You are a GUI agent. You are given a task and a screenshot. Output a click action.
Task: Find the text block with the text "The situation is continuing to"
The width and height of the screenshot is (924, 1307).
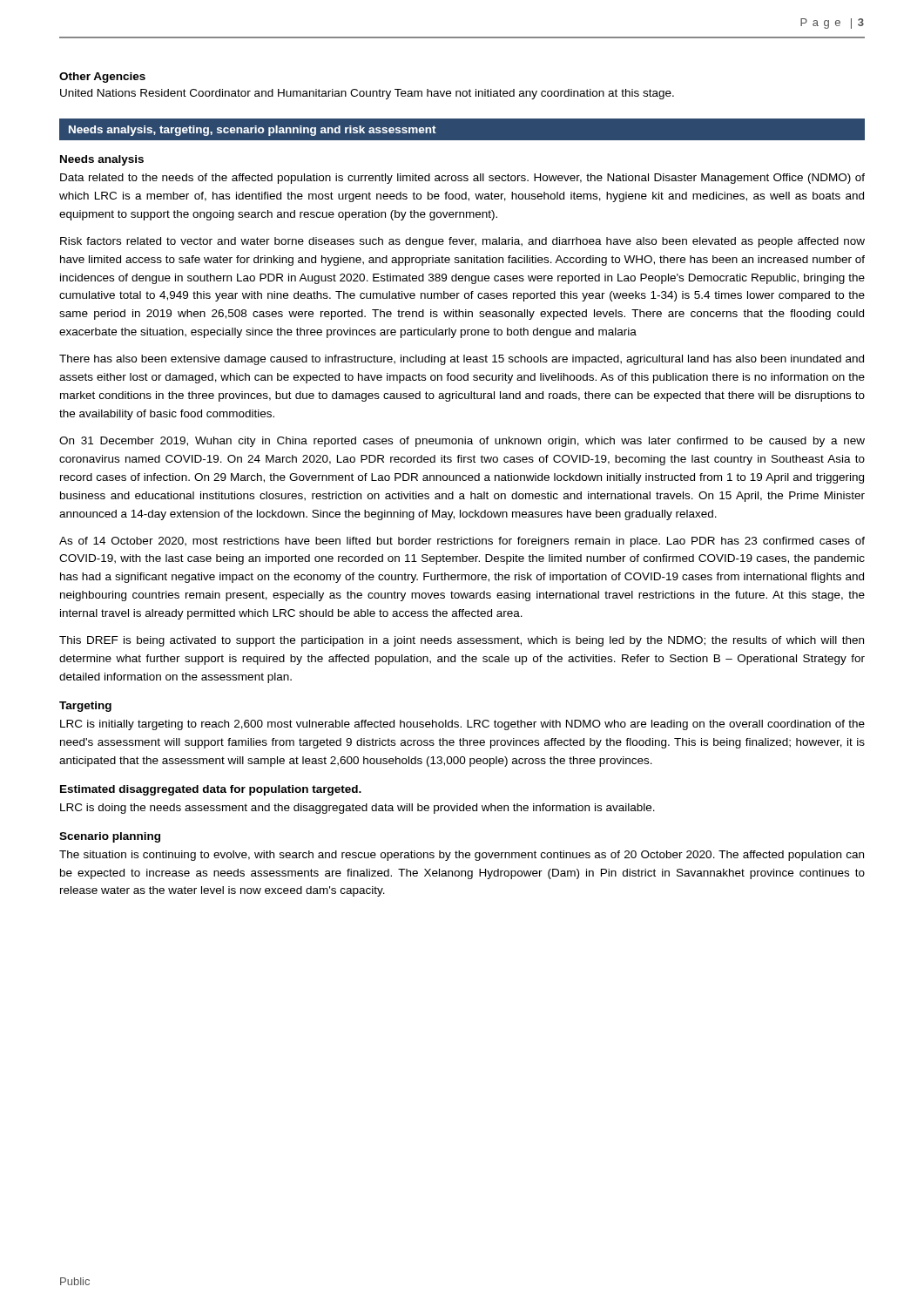462,873
